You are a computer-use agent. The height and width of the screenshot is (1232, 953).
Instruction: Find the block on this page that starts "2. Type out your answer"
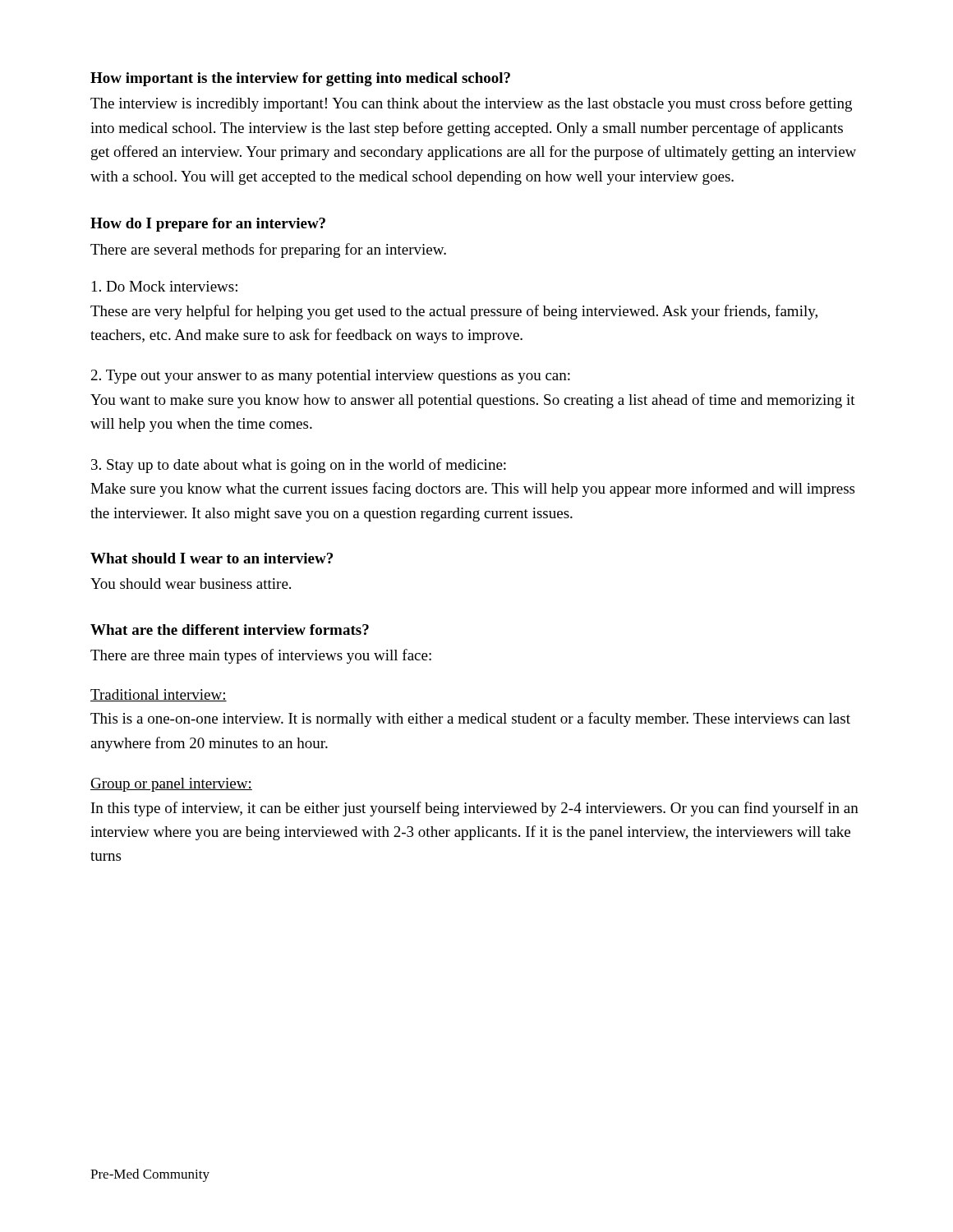coord(473,399)
